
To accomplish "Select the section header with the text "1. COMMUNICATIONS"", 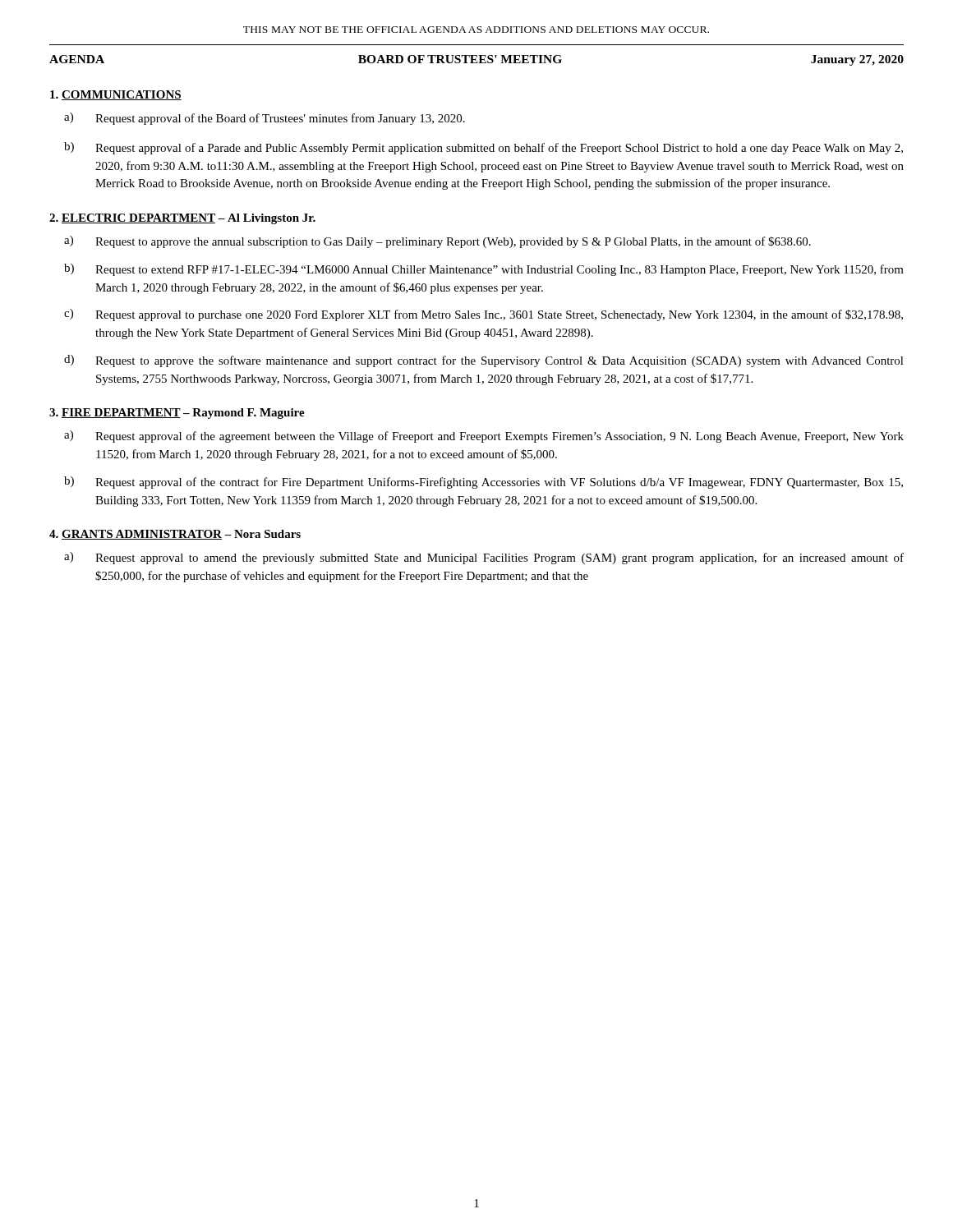I will pyautogui.click(x=115, y=94).
